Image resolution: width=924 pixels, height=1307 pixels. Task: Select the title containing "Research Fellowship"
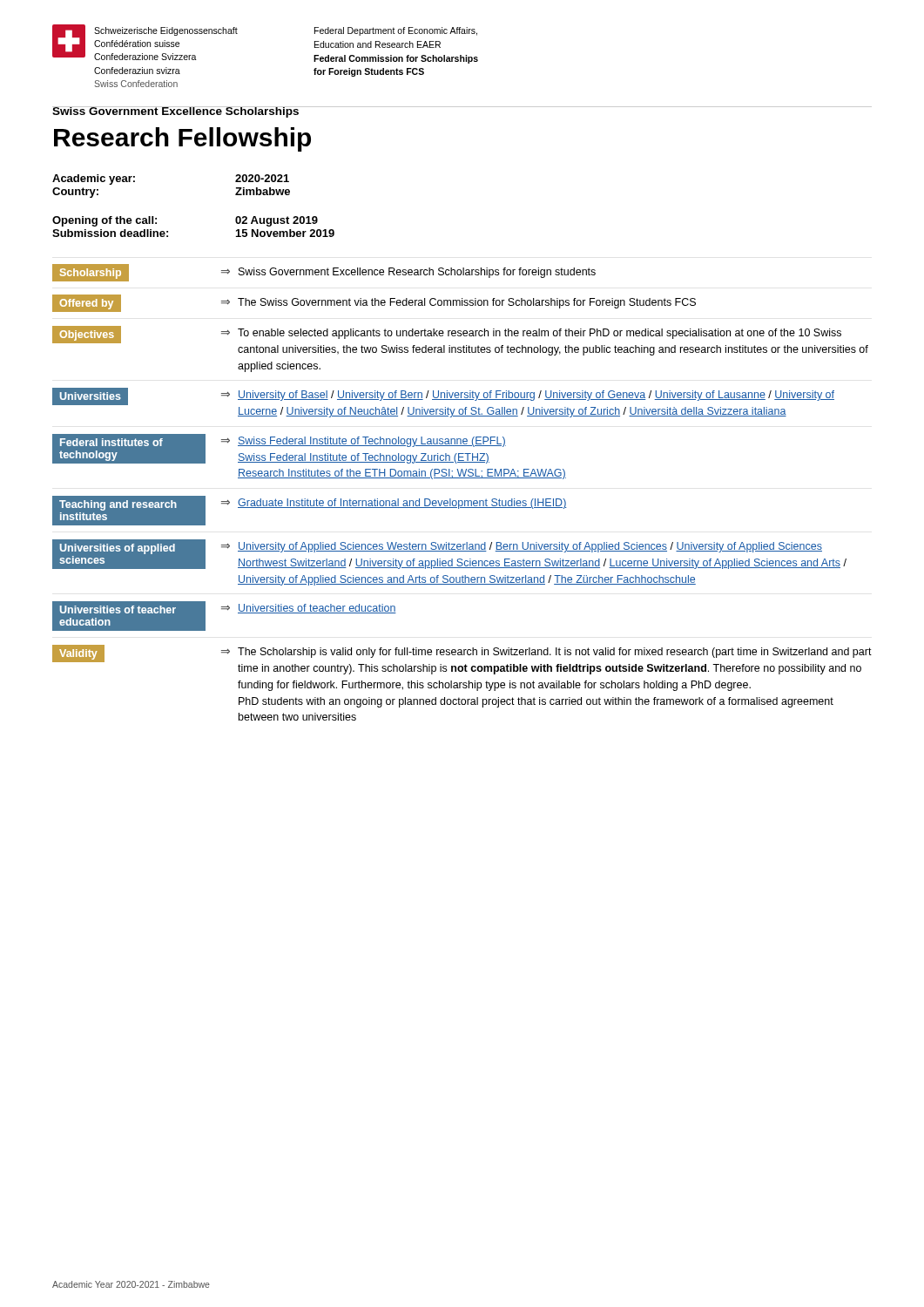[x=182, y=137]
